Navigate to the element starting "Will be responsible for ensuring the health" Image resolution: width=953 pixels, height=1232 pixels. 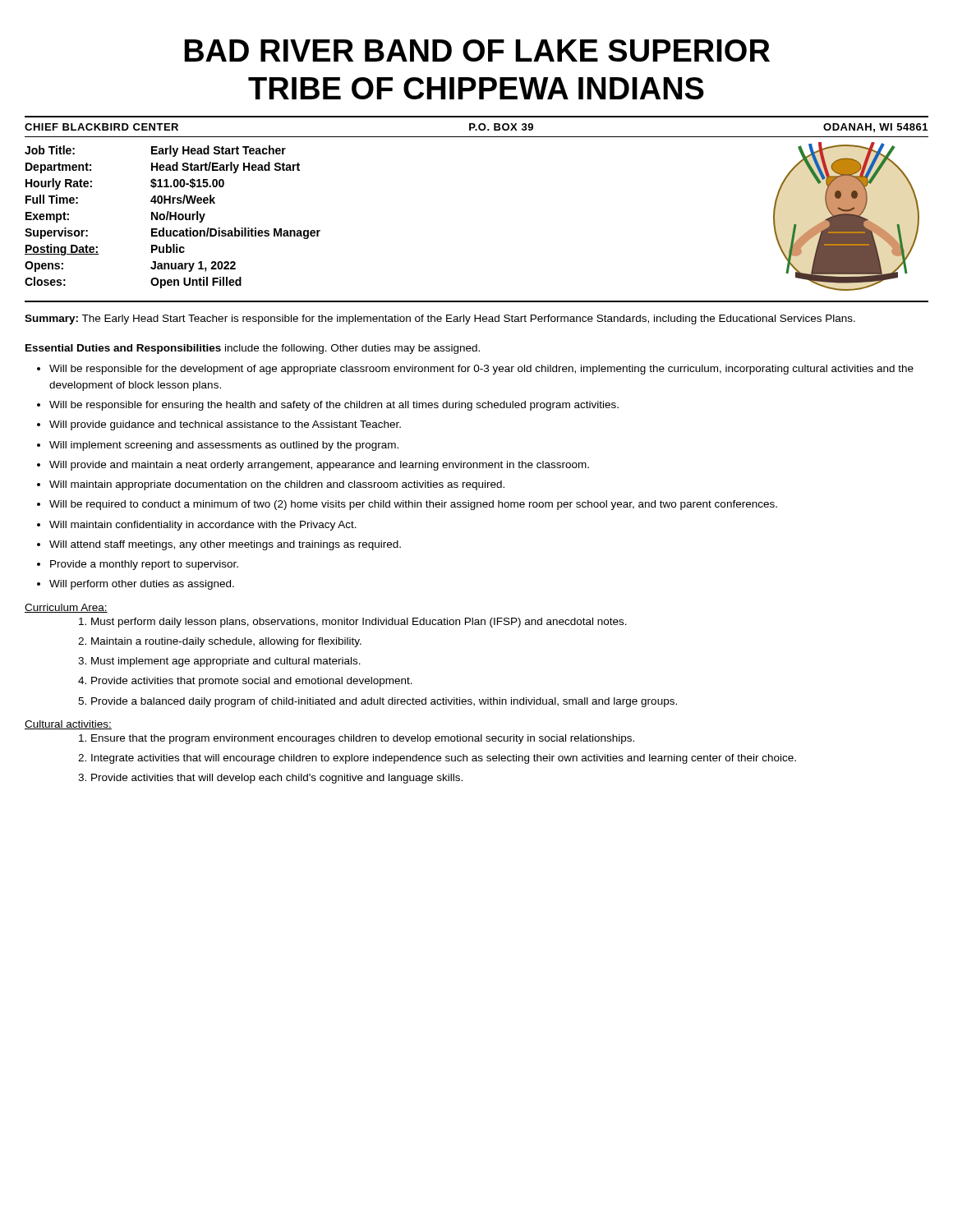click(x=334, y=405)
